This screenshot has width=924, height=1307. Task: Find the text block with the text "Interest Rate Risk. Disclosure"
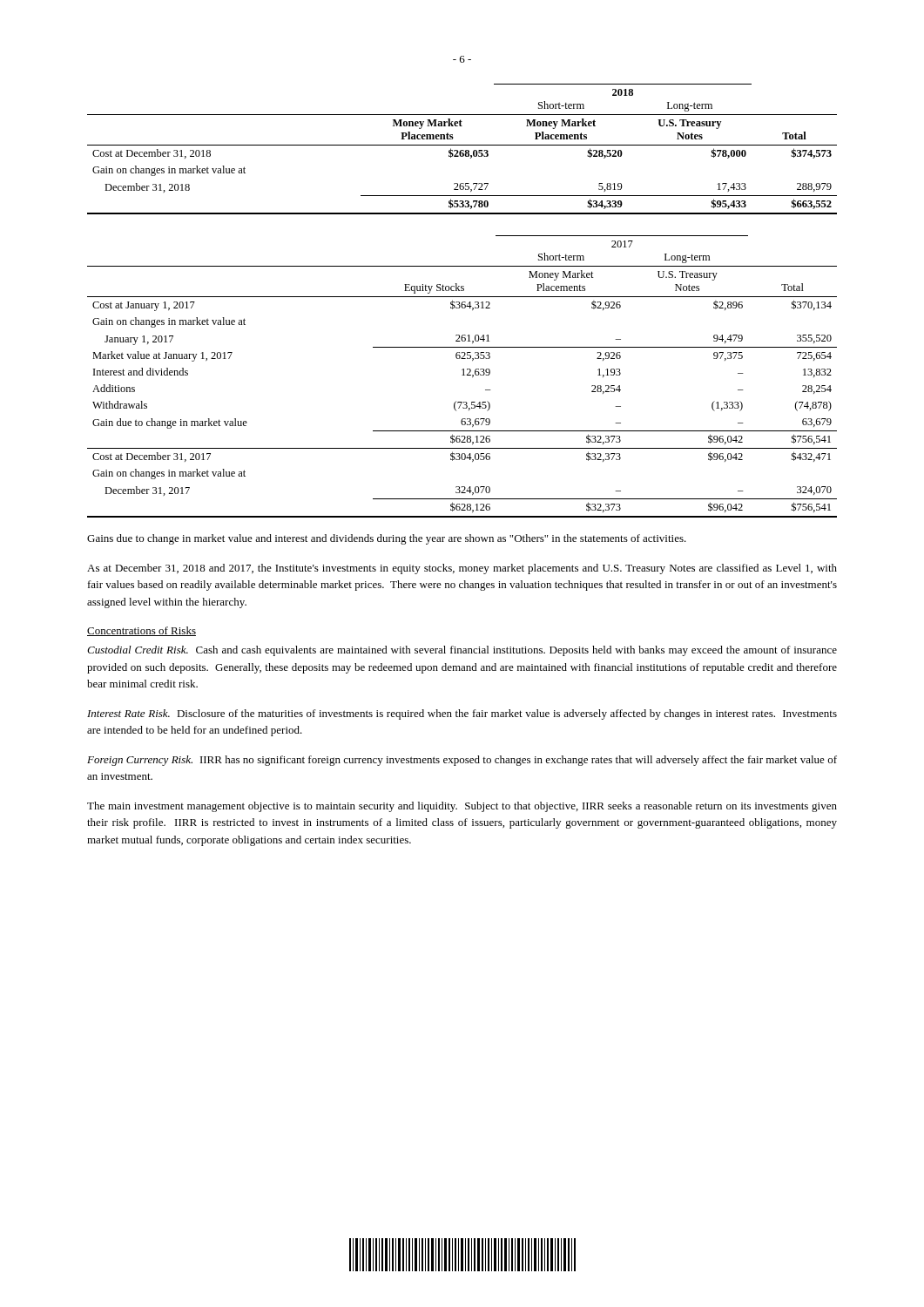(x=462, y=721)
